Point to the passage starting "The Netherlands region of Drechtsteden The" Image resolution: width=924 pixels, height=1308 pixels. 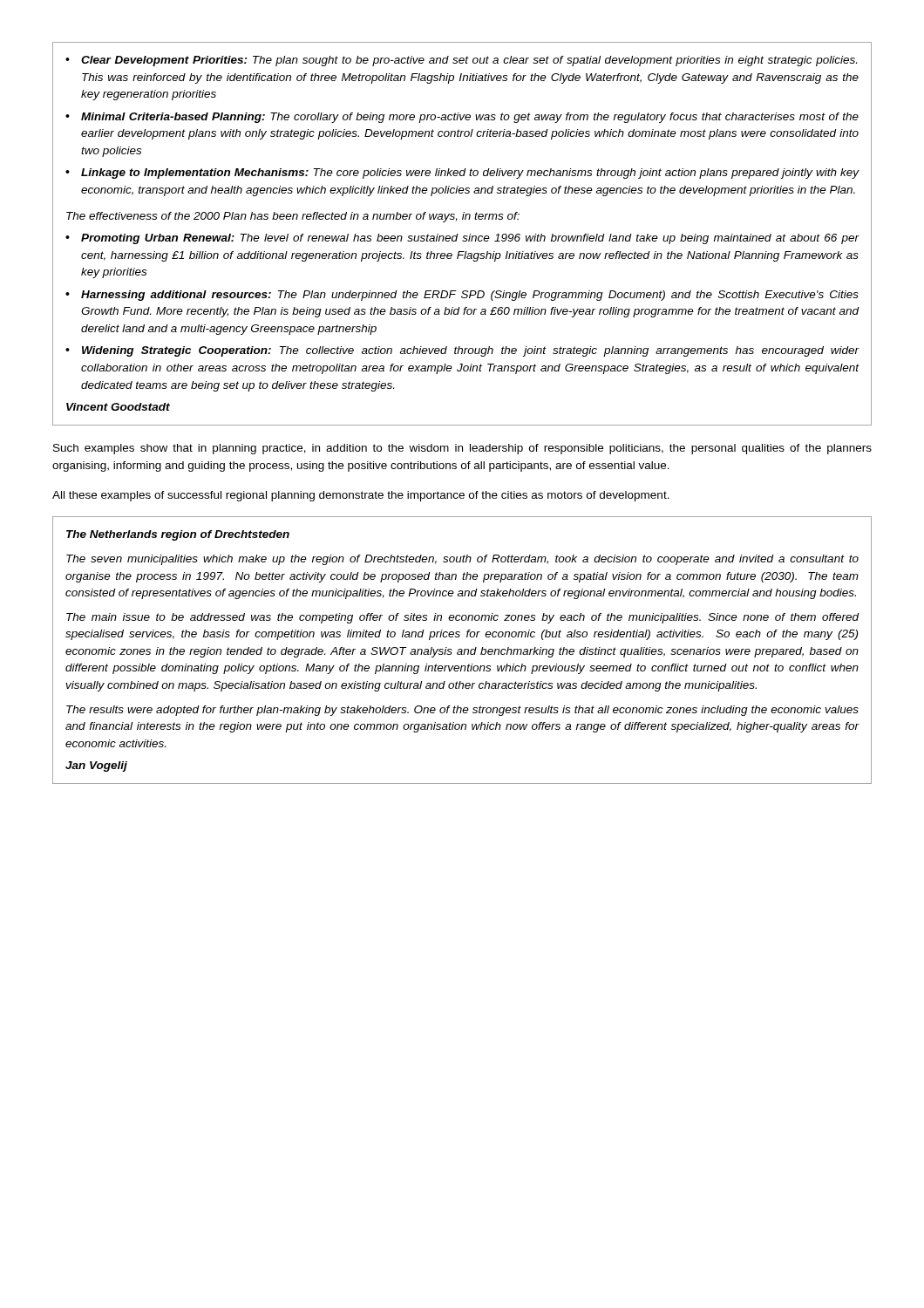pyautogui.click(x=462, y=650)
